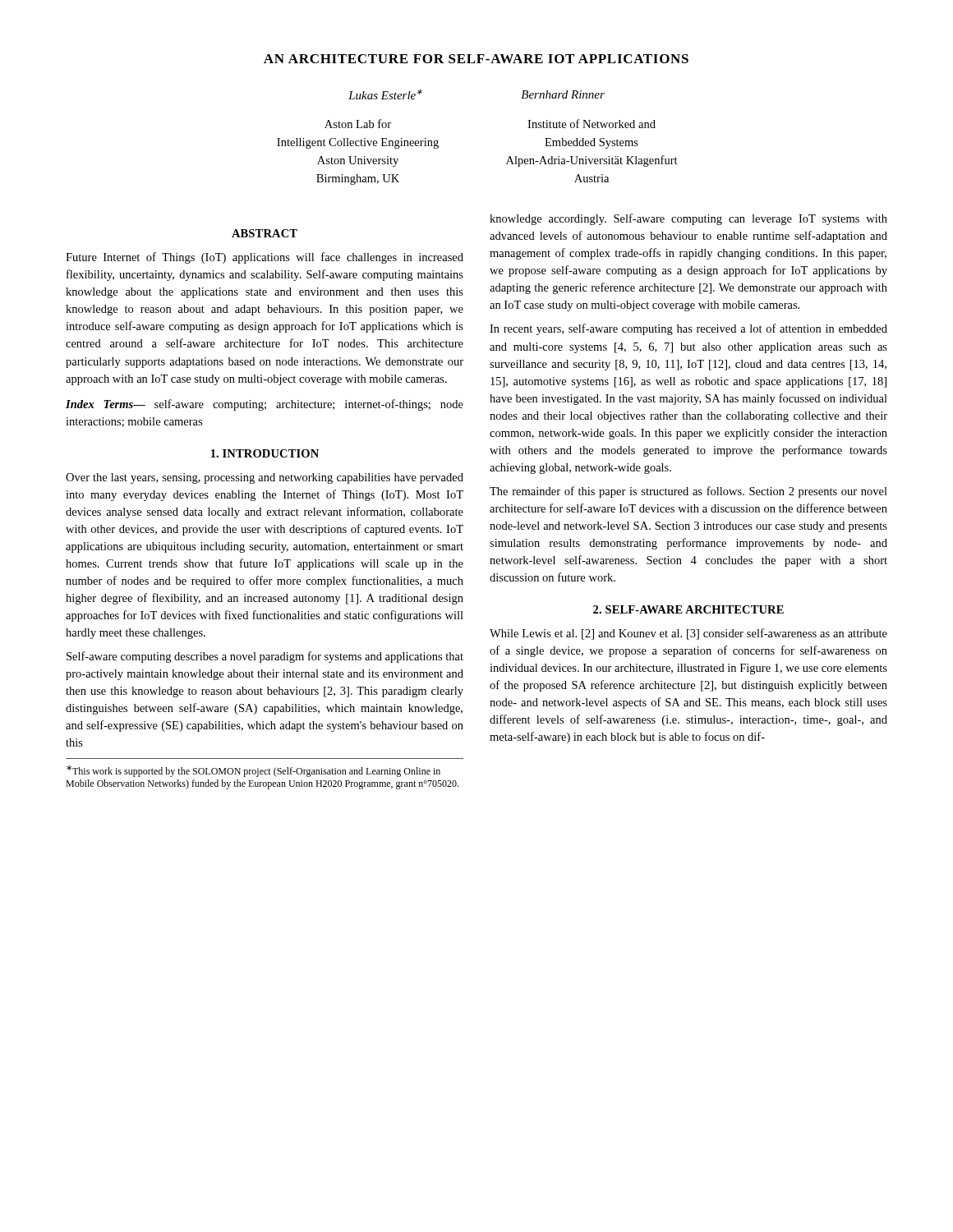Image resolution: width=953 pixels, height=1232 pixels.
Task: Find the block on this page that starts "Institute of Networked and Embedded Systems Alpen-Adria-Universität"
Action: coord(592,151)
